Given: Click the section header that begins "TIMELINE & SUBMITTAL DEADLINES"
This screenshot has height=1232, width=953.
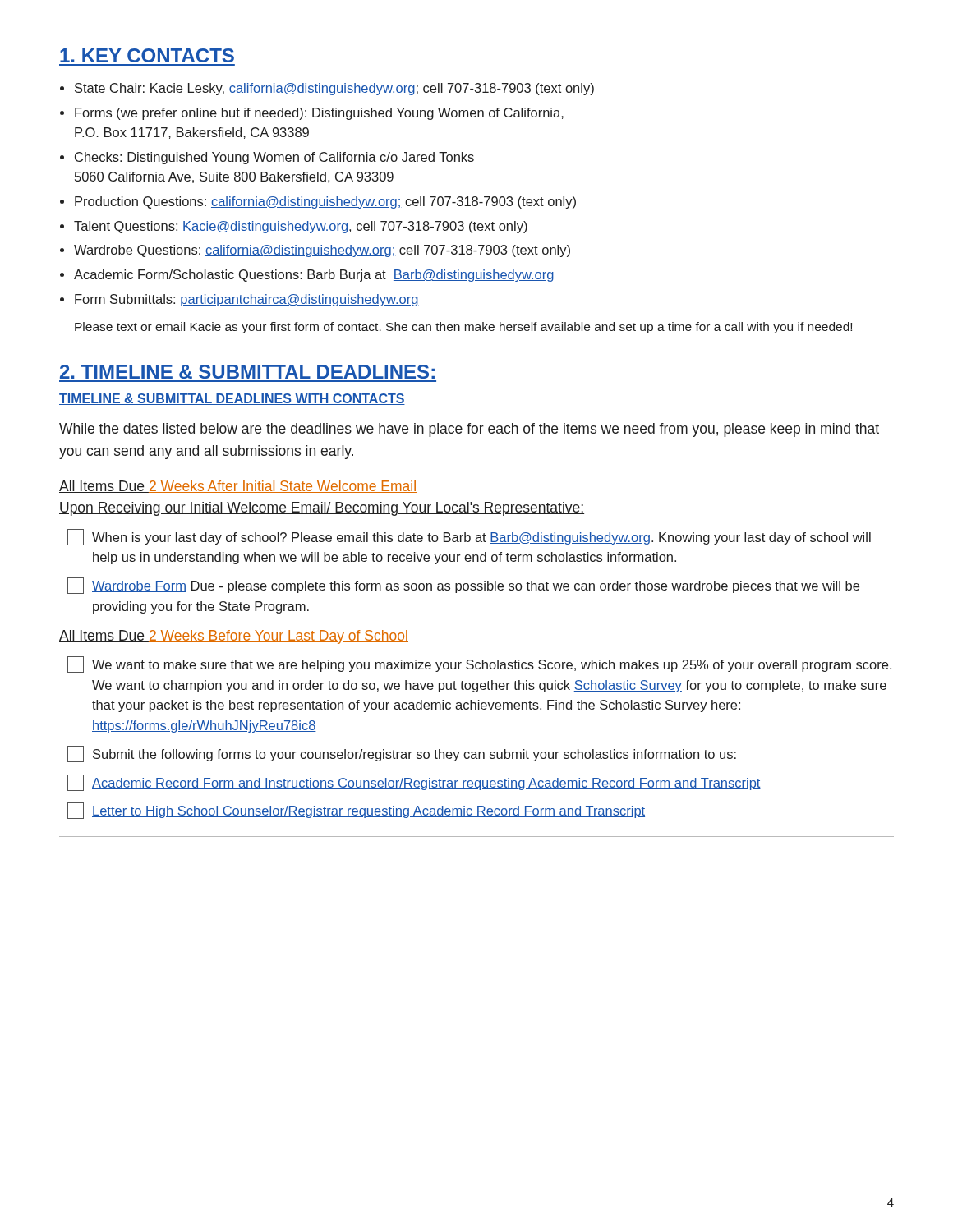Looking at the screenshot, I should pyautogui.click(x=232, y=399).
